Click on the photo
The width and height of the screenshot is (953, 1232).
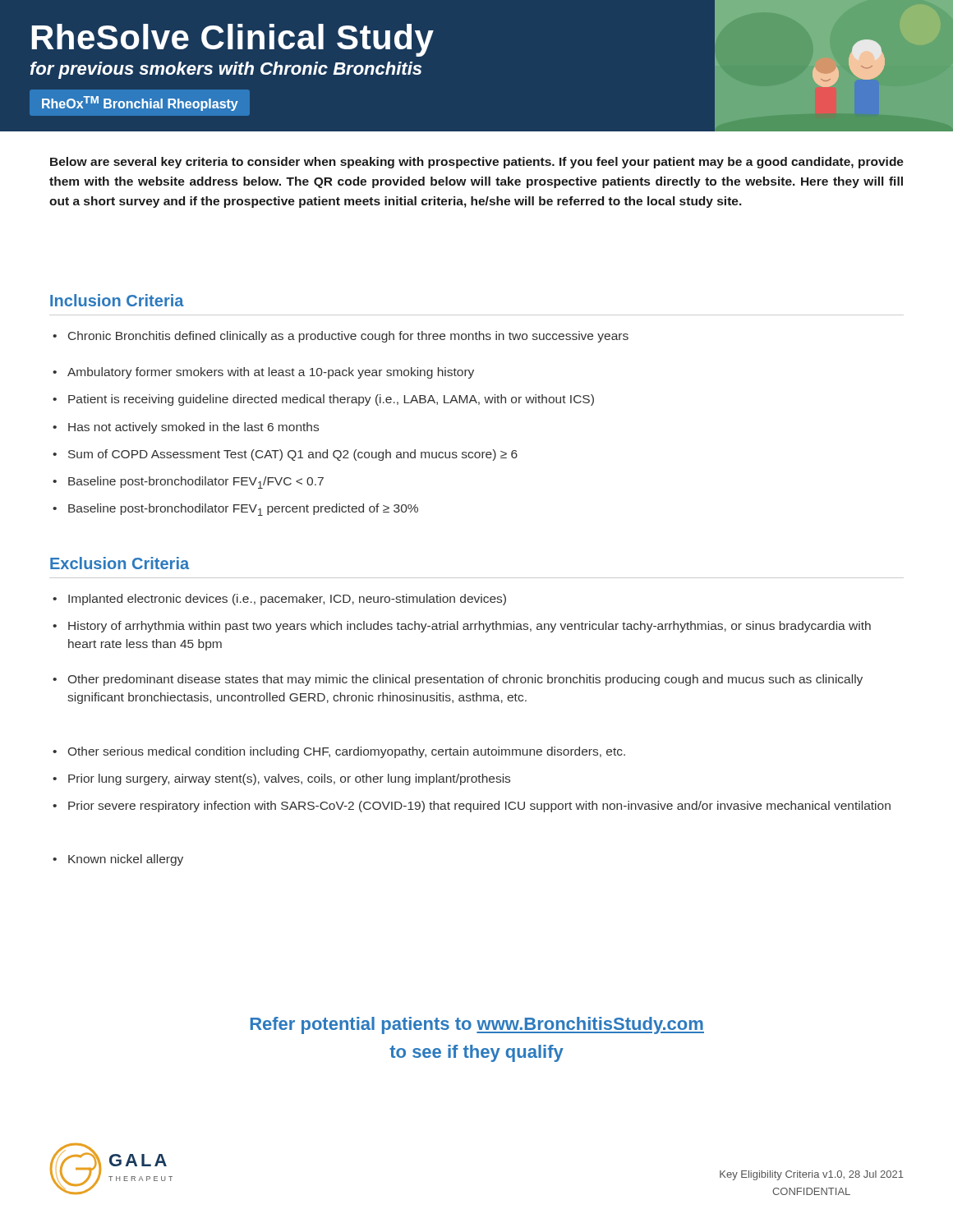click(834, 66)
